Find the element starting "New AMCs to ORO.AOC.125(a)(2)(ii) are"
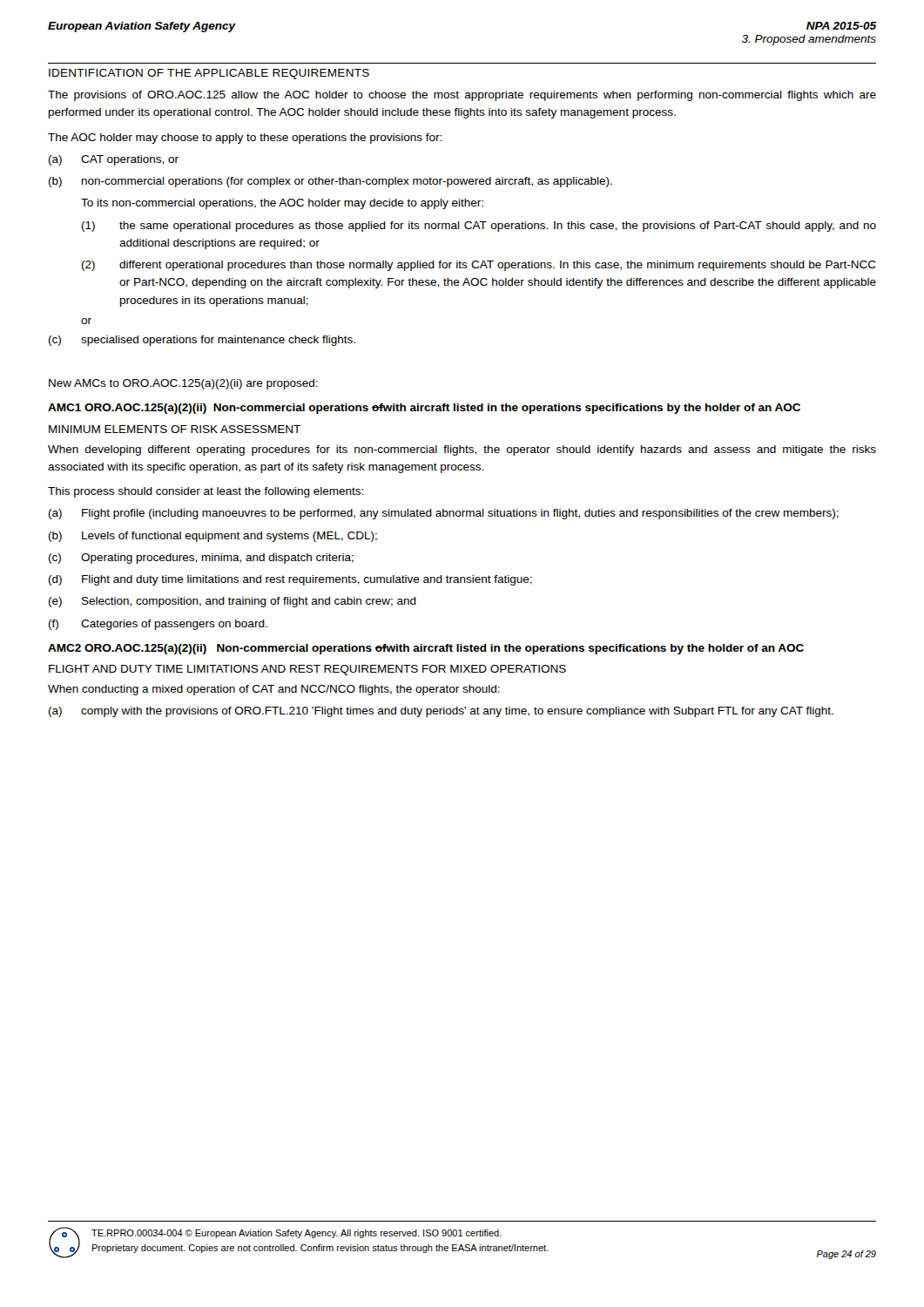The width and height of the screenshot is (924, 1307). (183, 383)
